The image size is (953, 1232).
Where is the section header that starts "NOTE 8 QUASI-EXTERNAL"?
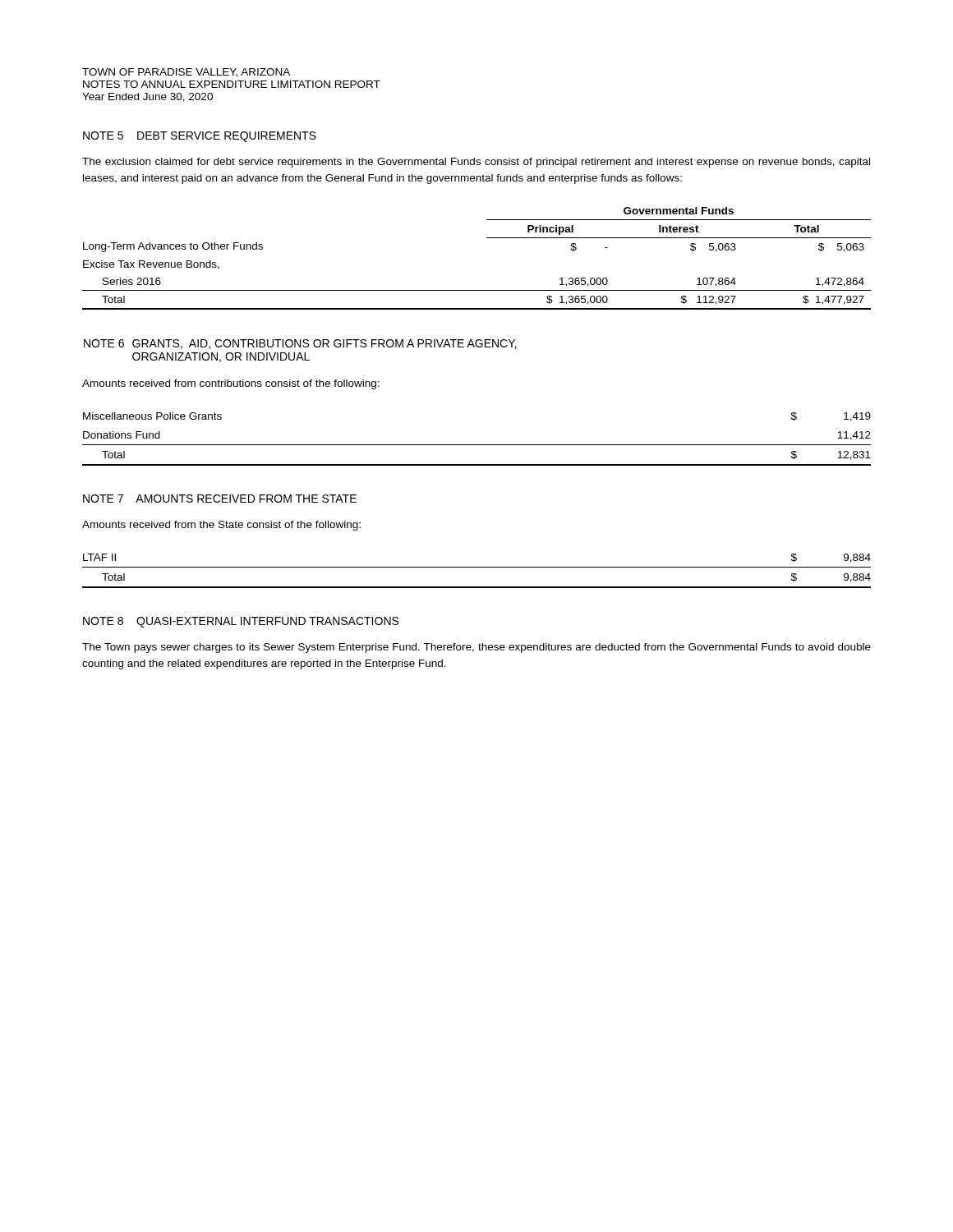tap(241, 621)
